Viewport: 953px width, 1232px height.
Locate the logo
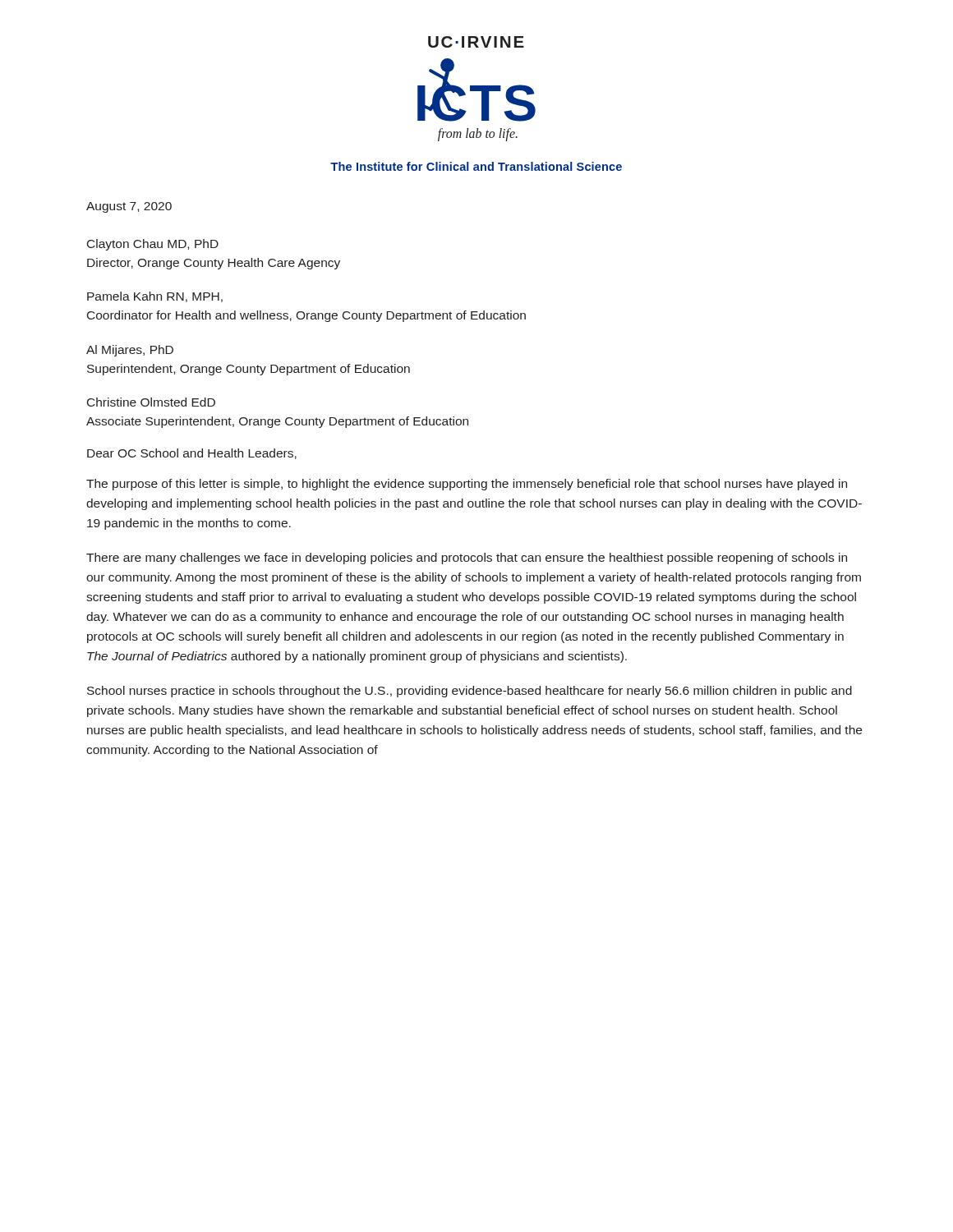[x=476, y=99]
